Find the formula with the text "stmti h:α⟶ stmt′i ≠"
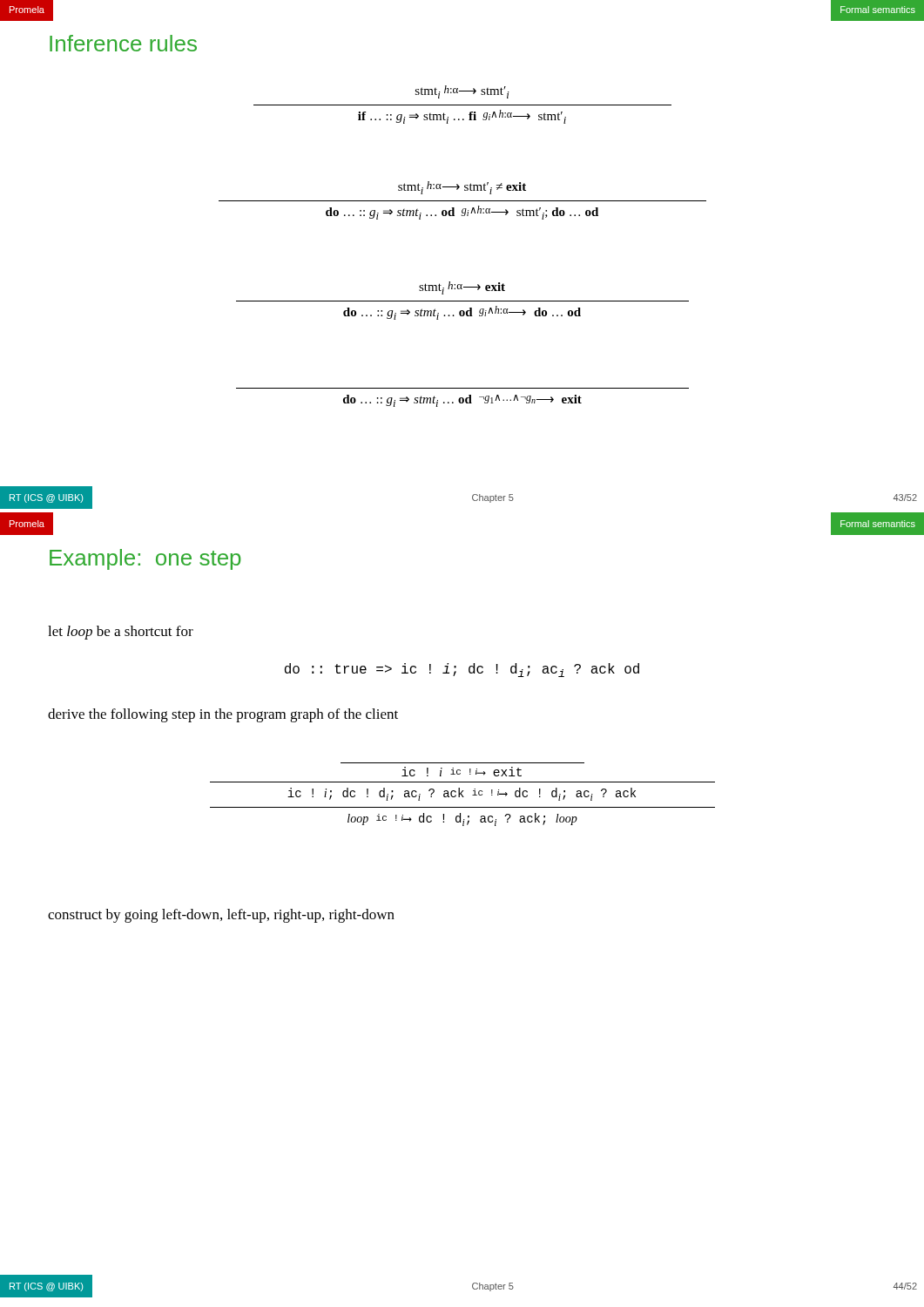The image size is (924, 1307). pyautogui.click(x=462, y=201)
